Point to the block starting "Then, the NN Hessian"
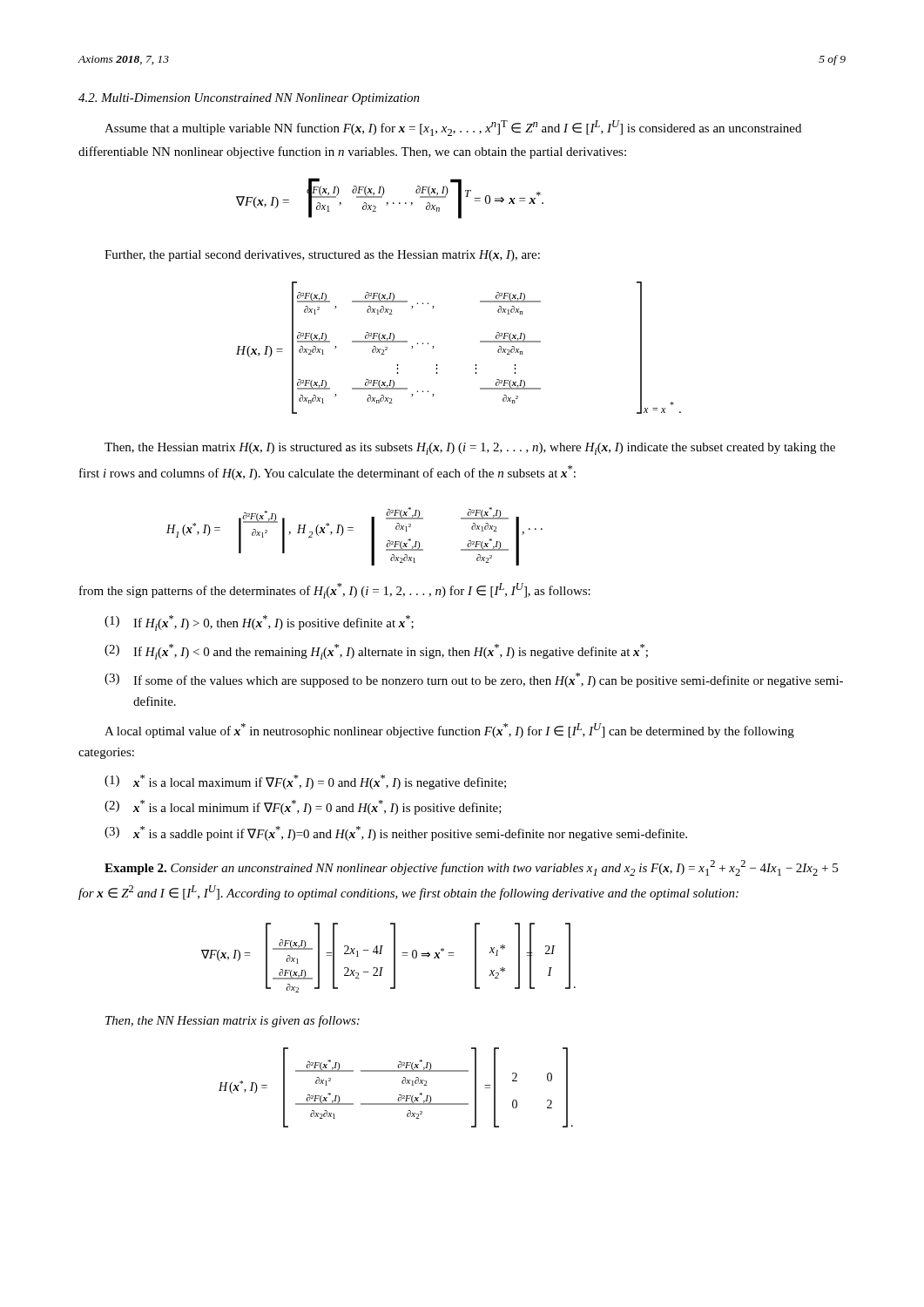 (x=232, y=1020)
